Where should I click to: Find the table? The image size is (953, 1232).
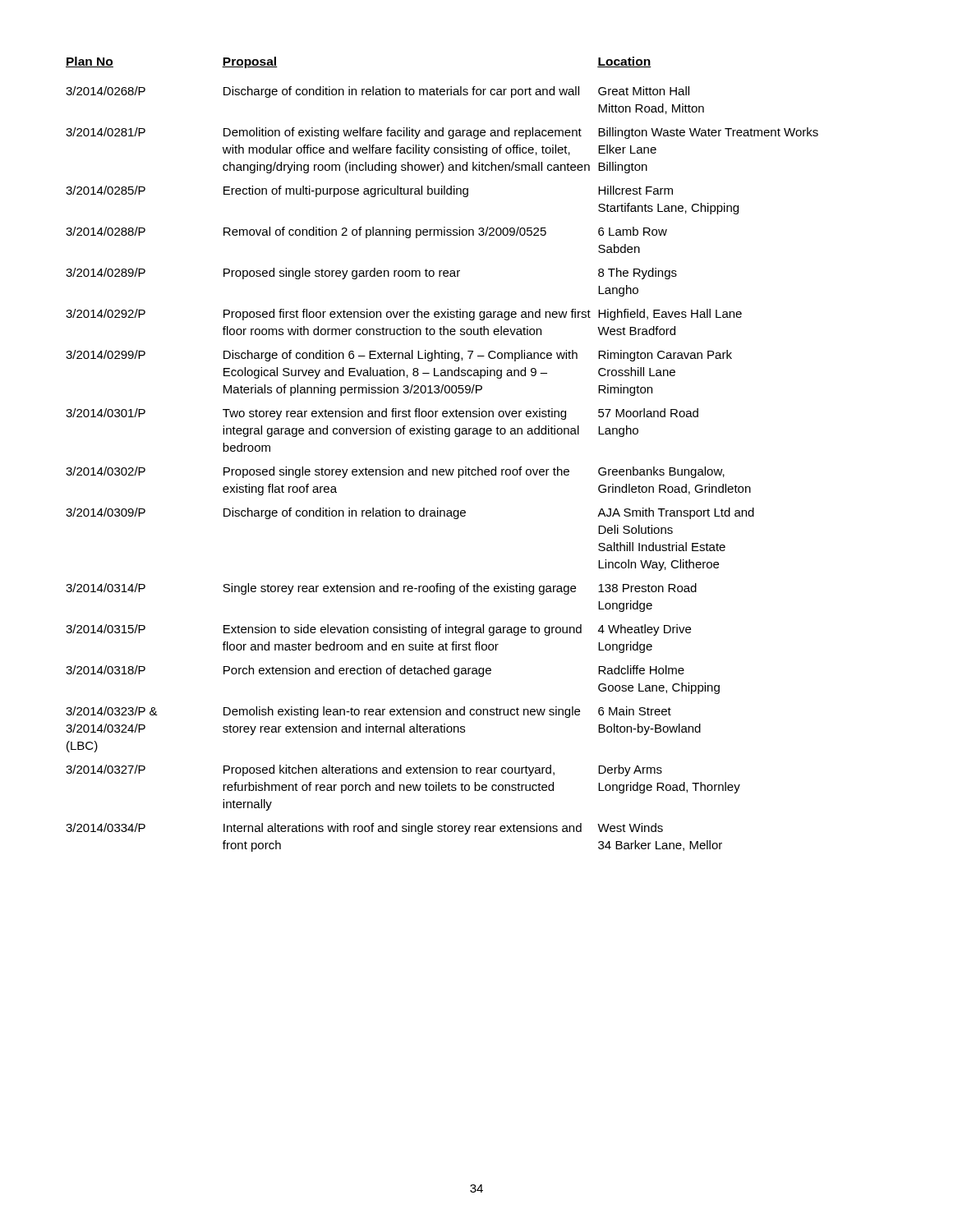[476, 453]
